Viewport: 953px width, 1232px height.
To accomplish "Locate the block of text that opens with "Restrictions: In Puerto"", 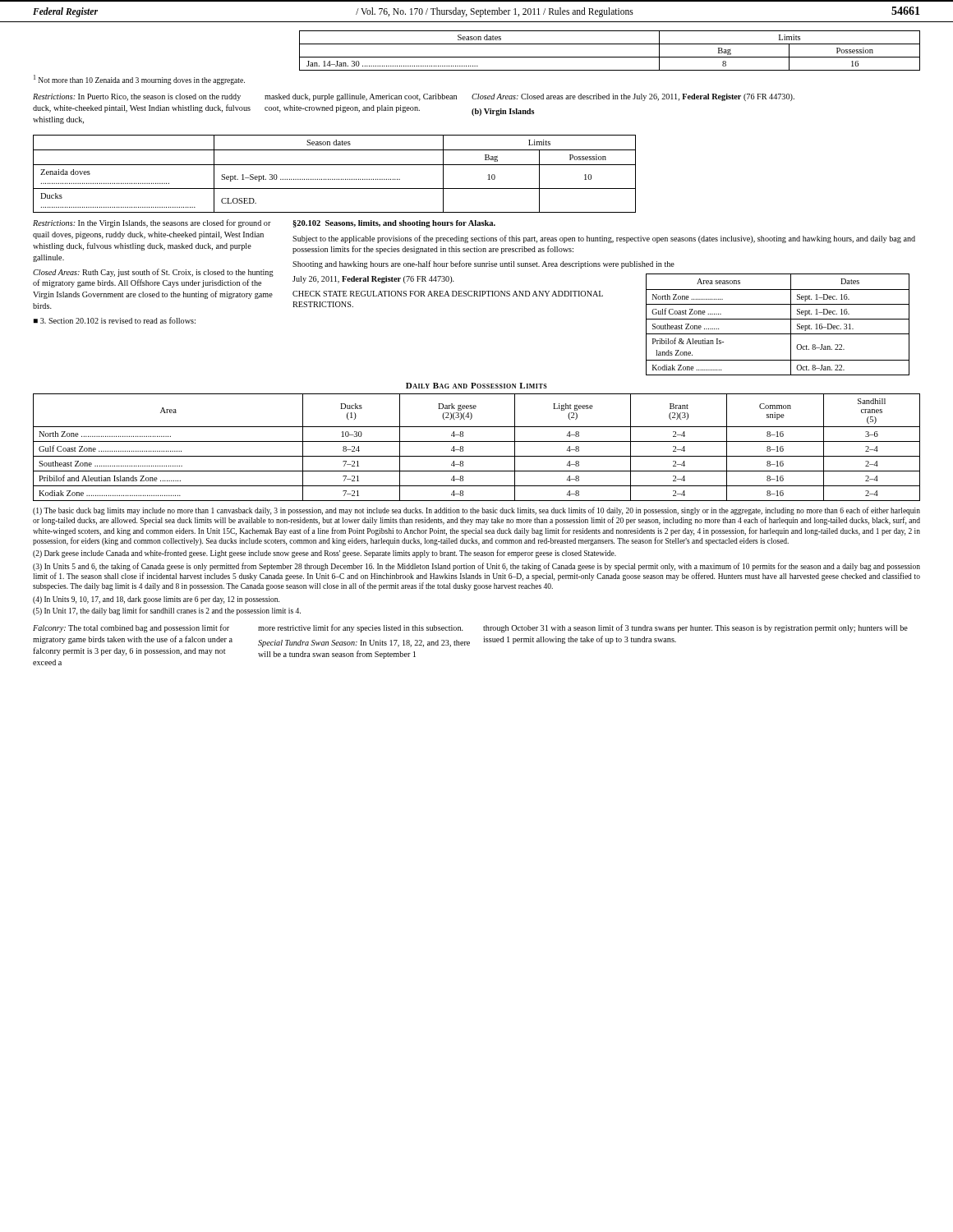I will [x=144, y=108].
